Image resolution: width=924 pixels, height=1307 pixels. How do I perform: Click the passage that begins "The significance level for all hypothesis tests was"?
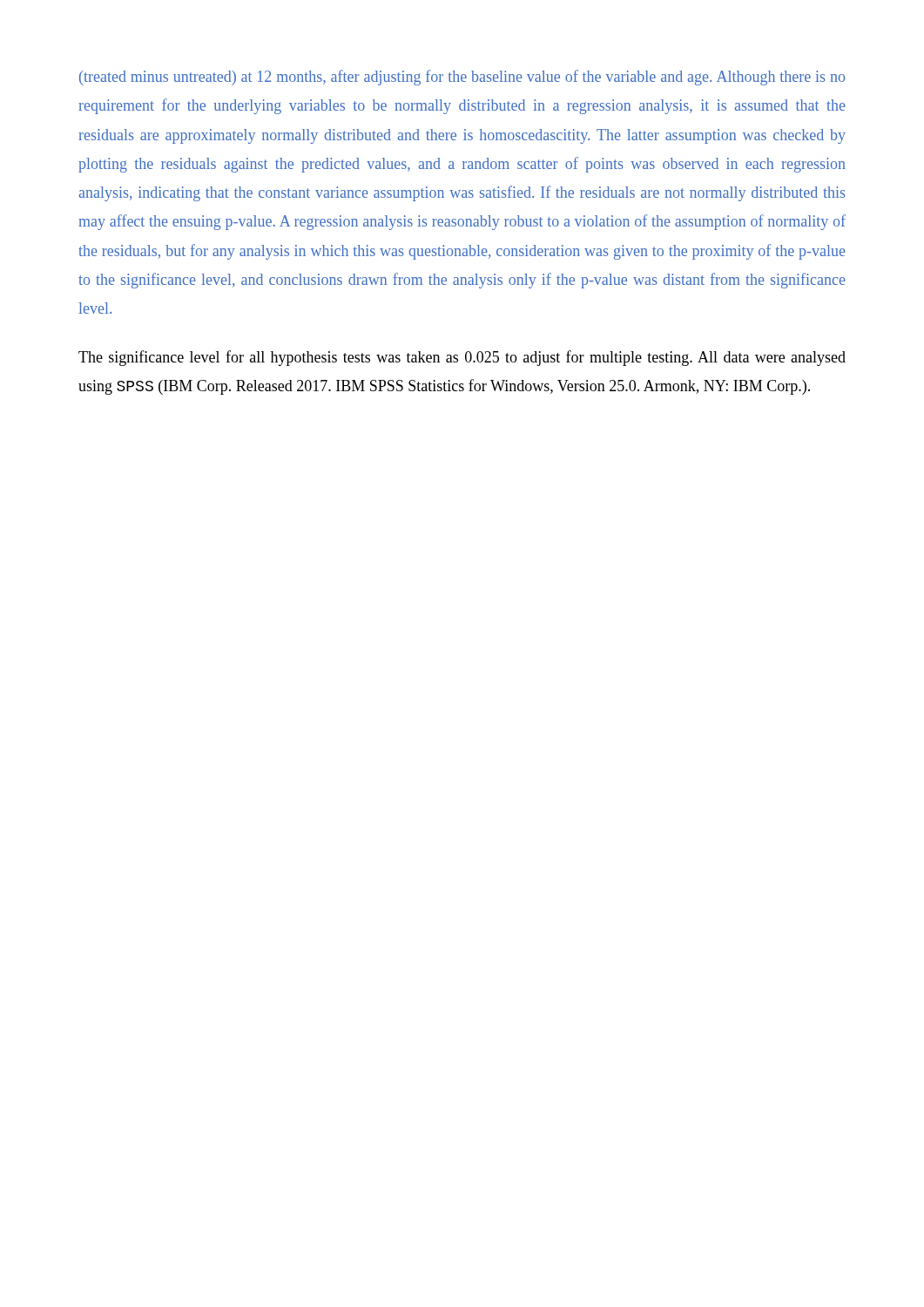click(462, 372)
